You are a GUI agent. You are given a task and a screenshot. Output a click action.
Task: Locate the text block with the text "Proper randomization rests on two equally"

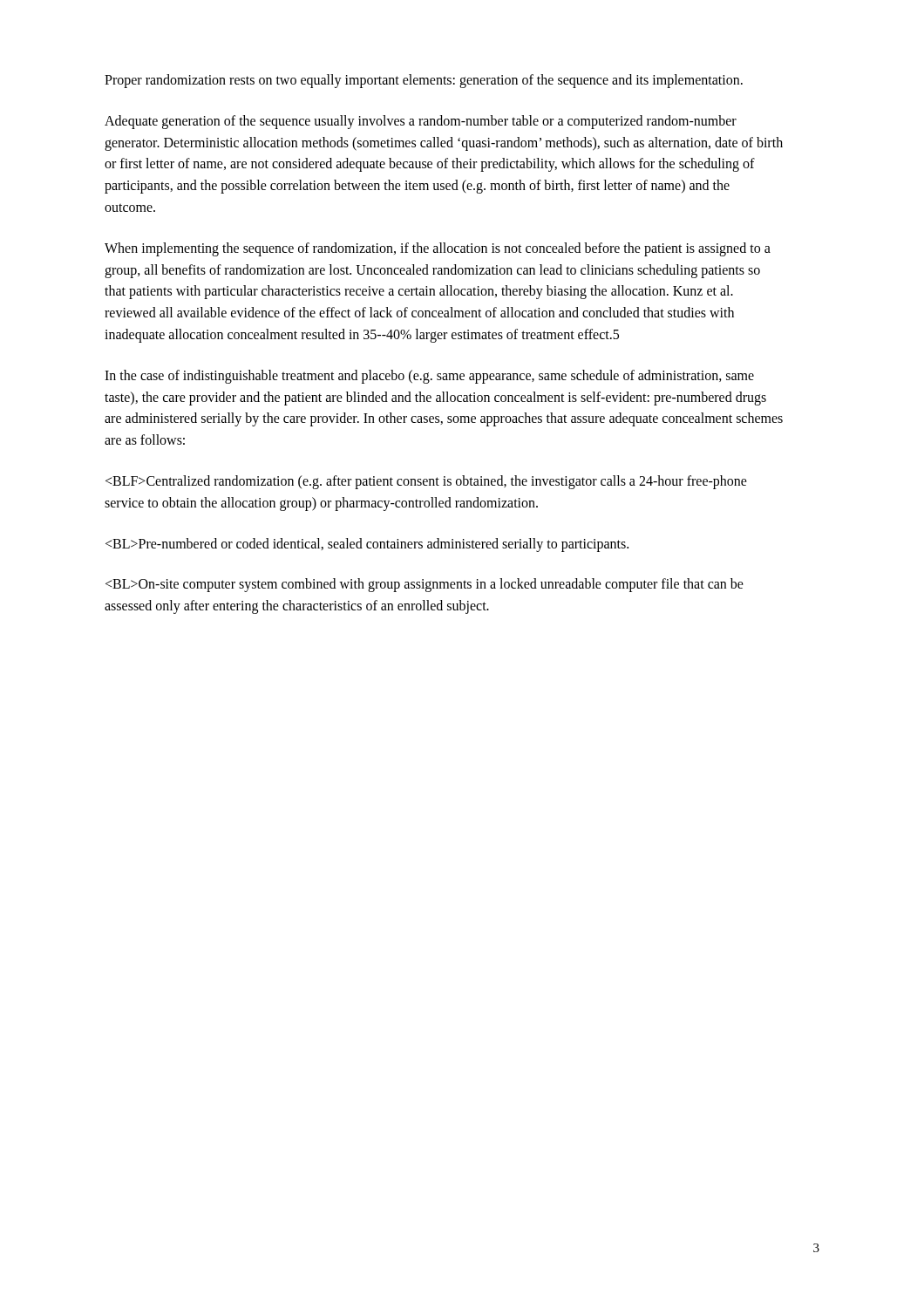click(424, 80)
